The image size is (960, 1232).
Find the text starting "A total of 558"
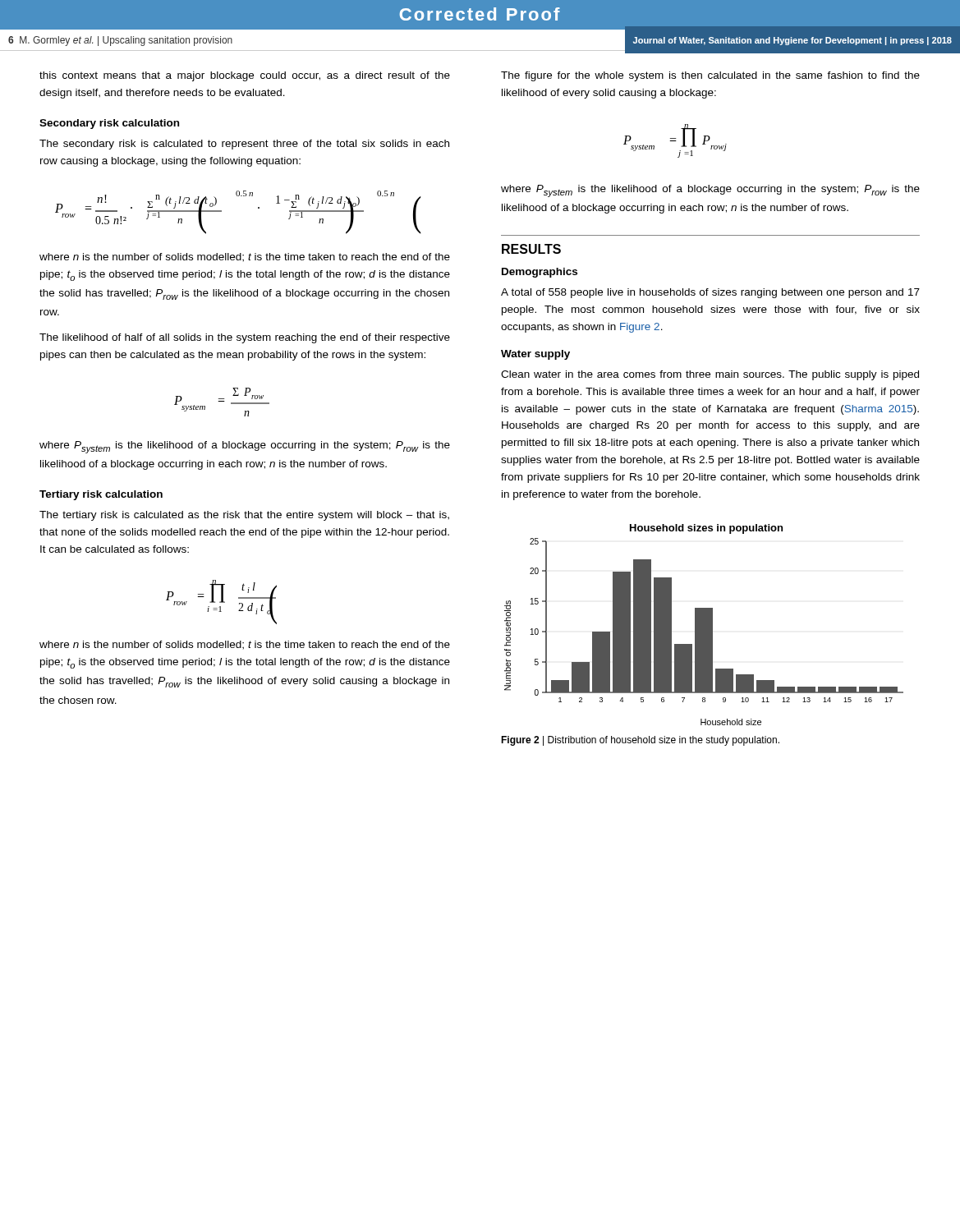[710, 310]
